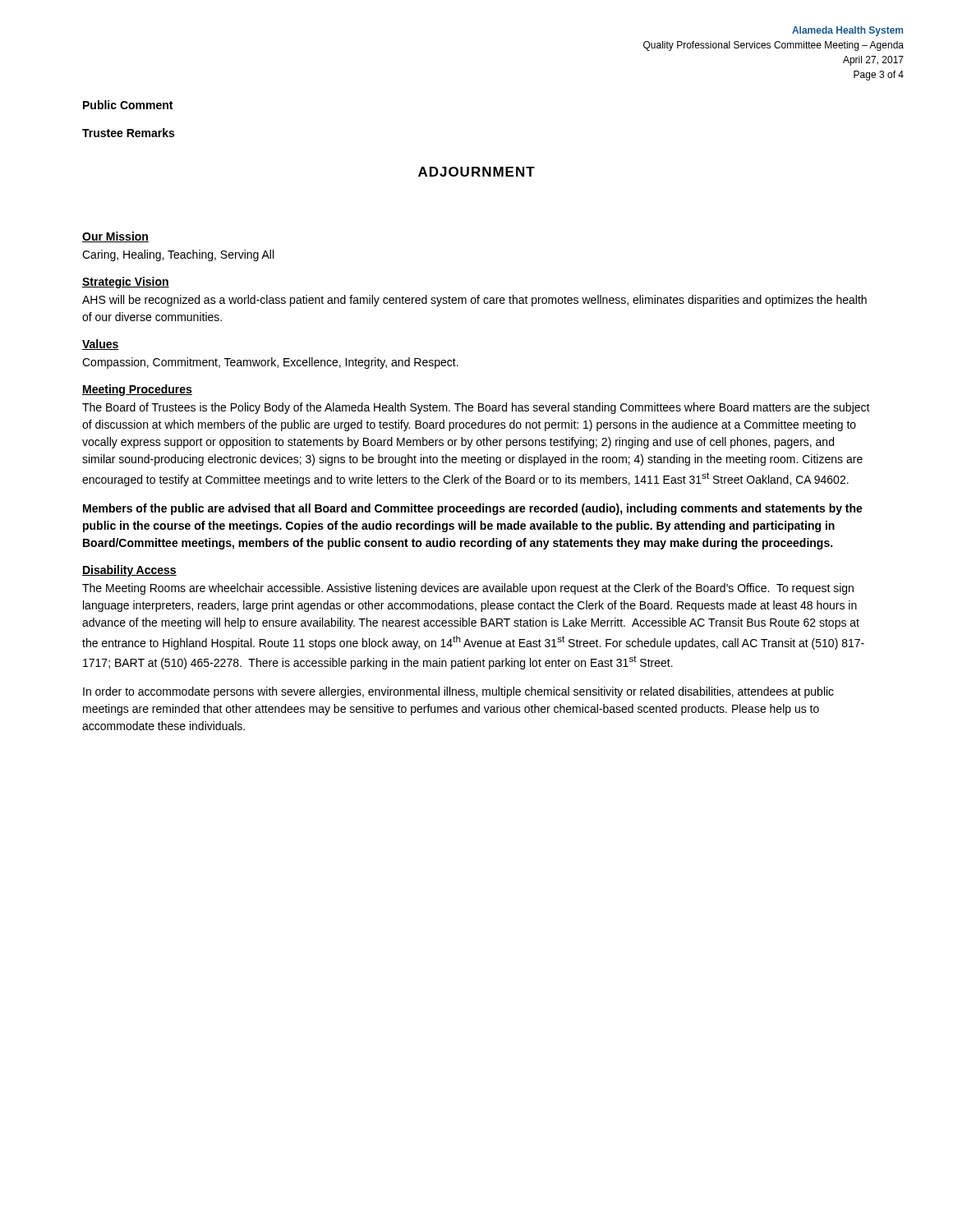Screen dimensions: 1232x953
Task: Select the block starting "The Meeting Rooms are wheelchair accessible. Assistive"
Action: coord(473,625)
